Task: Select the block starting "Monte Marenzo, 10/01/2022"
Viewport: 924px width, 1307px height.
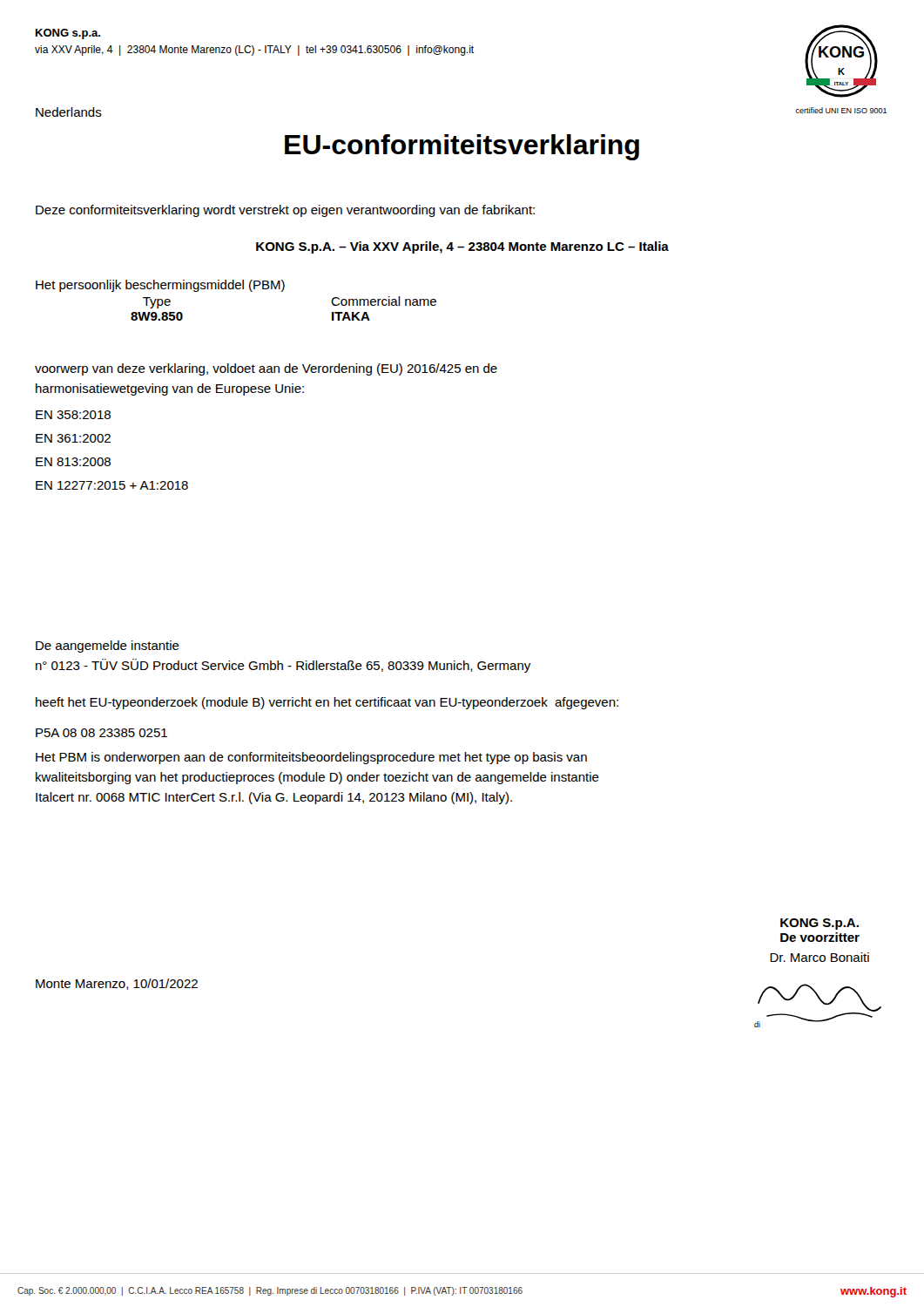Action: tap(117, 983)
